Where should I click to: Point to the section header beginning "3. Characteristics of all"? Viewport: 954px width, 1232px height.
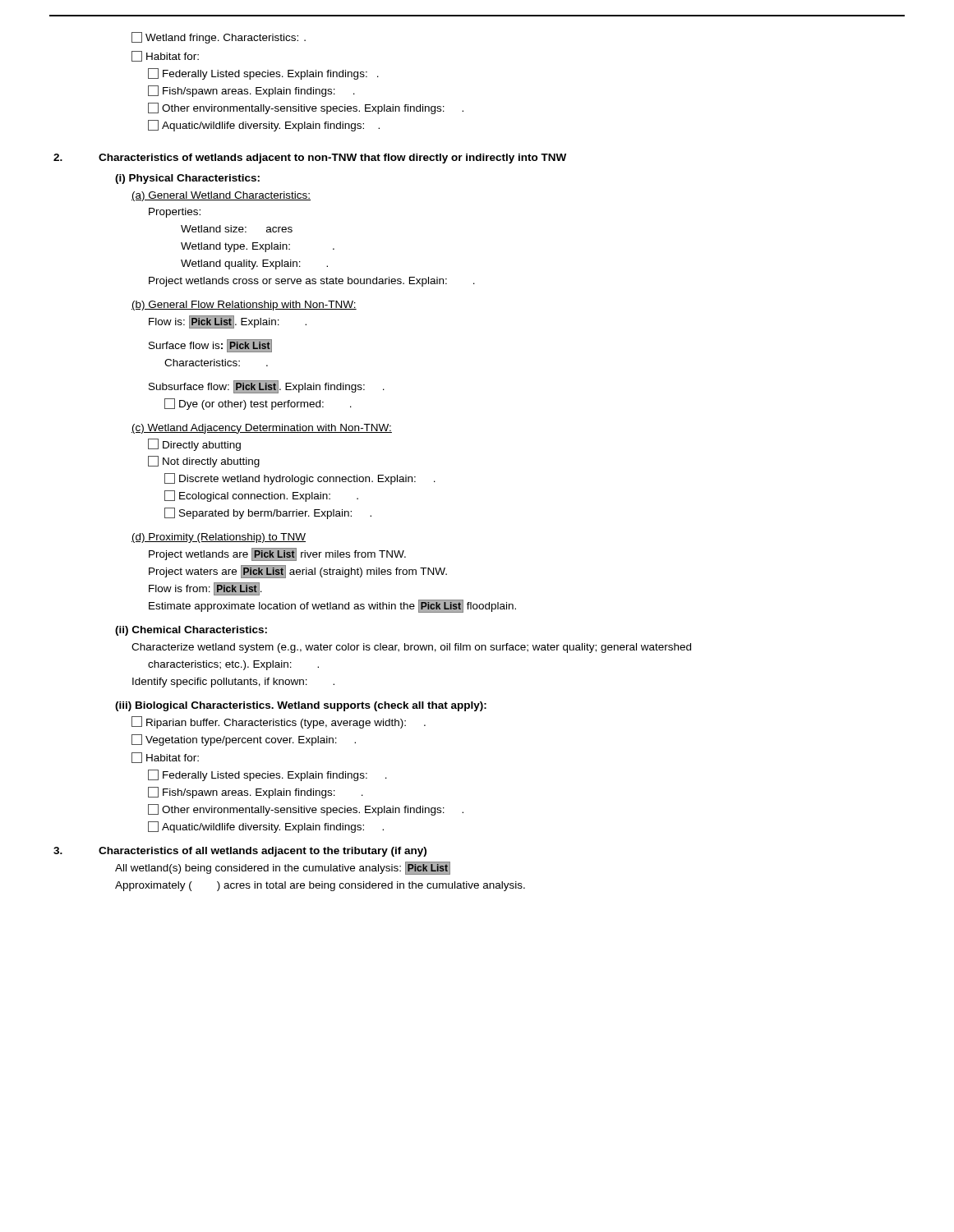pyautogui.click(x=263, y=850)
